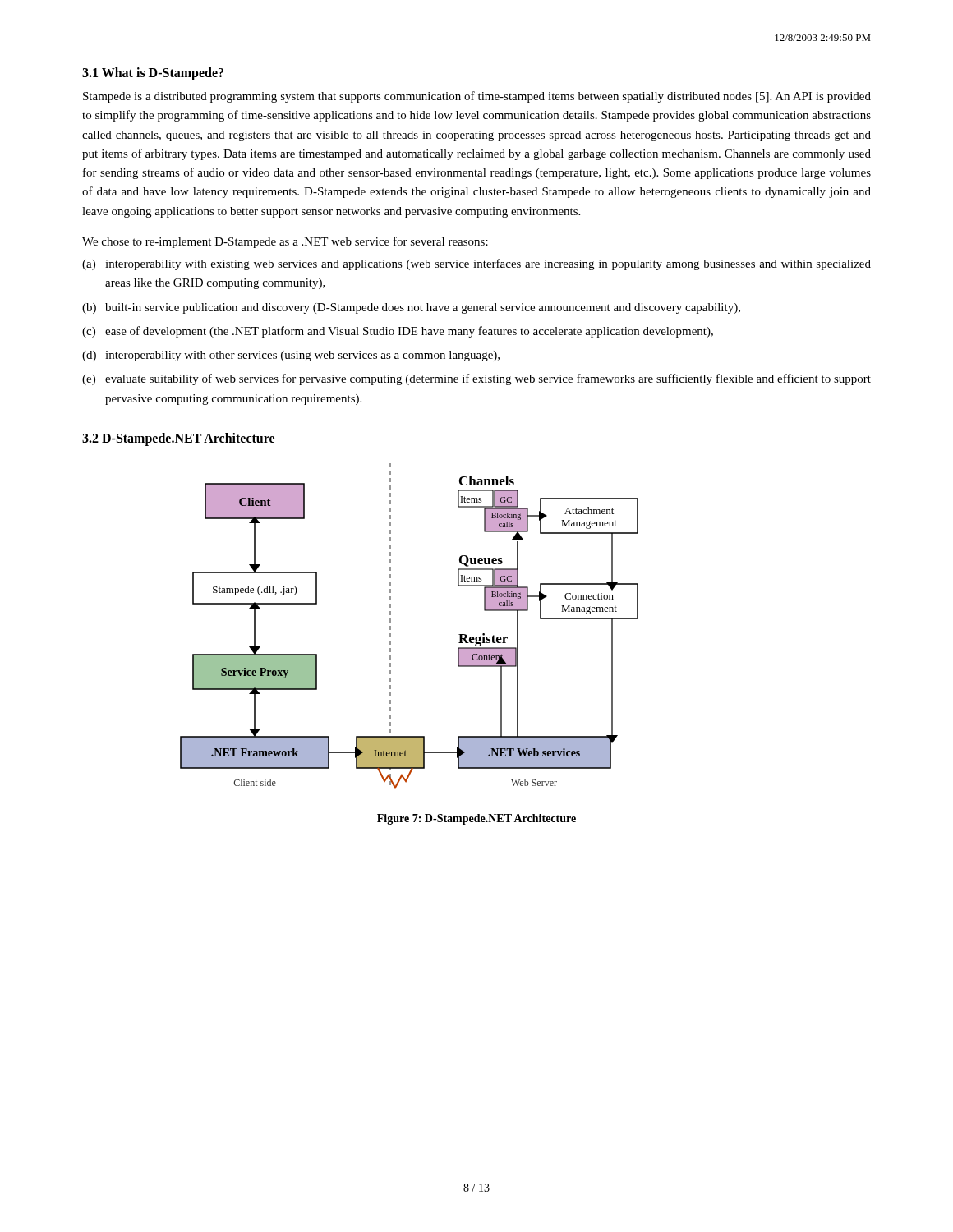Find the text block starting "We chose to re-implement"
This screenshot has height=1232, width=953.
(x=285, y=241)
